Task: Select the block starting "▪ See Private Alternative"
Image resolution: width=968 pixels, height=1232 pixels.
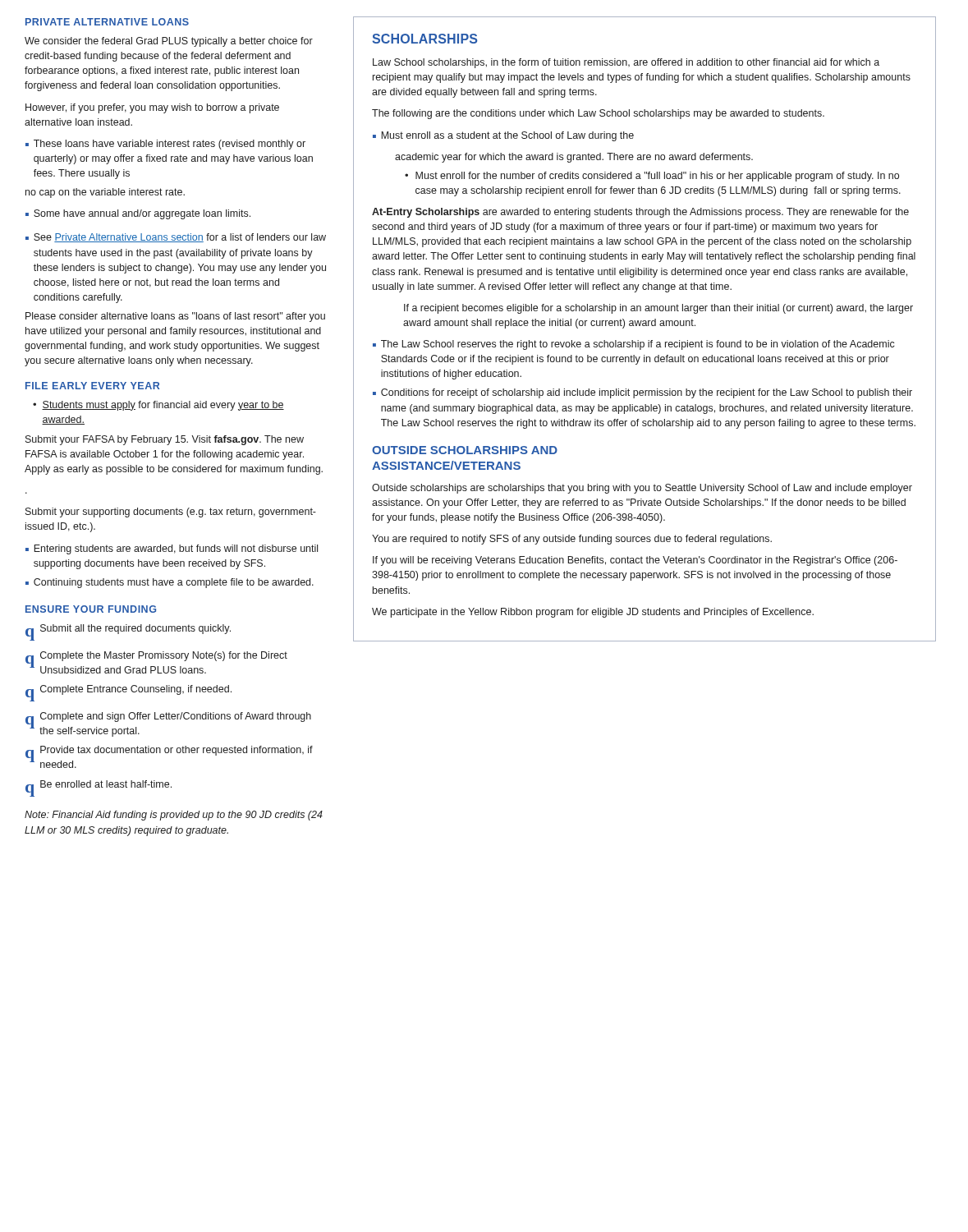Action: pyautogui.click(x=177, y=268)
